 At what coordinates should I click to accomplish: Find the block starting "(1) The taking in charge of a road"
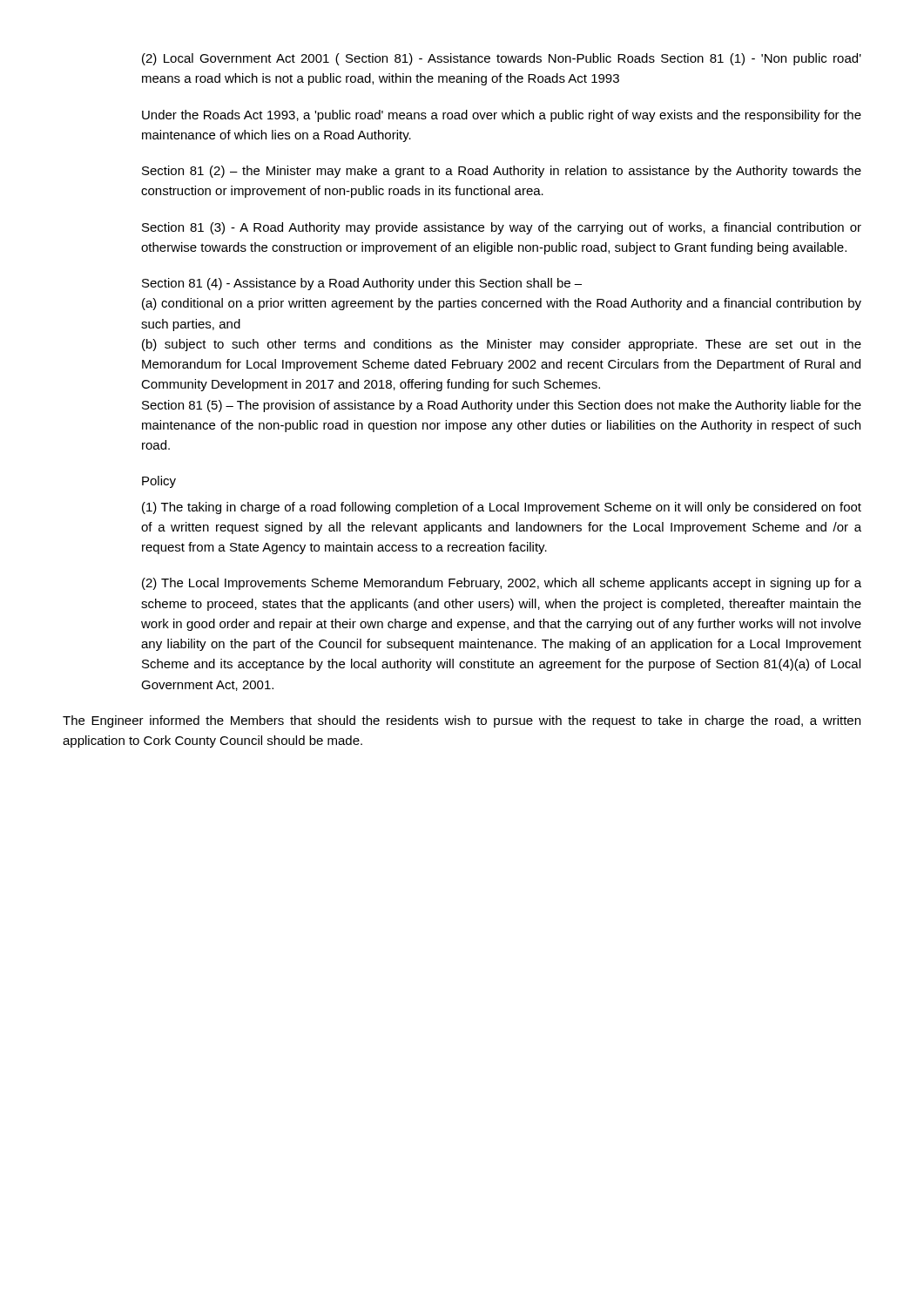click(x=501, y=527)
